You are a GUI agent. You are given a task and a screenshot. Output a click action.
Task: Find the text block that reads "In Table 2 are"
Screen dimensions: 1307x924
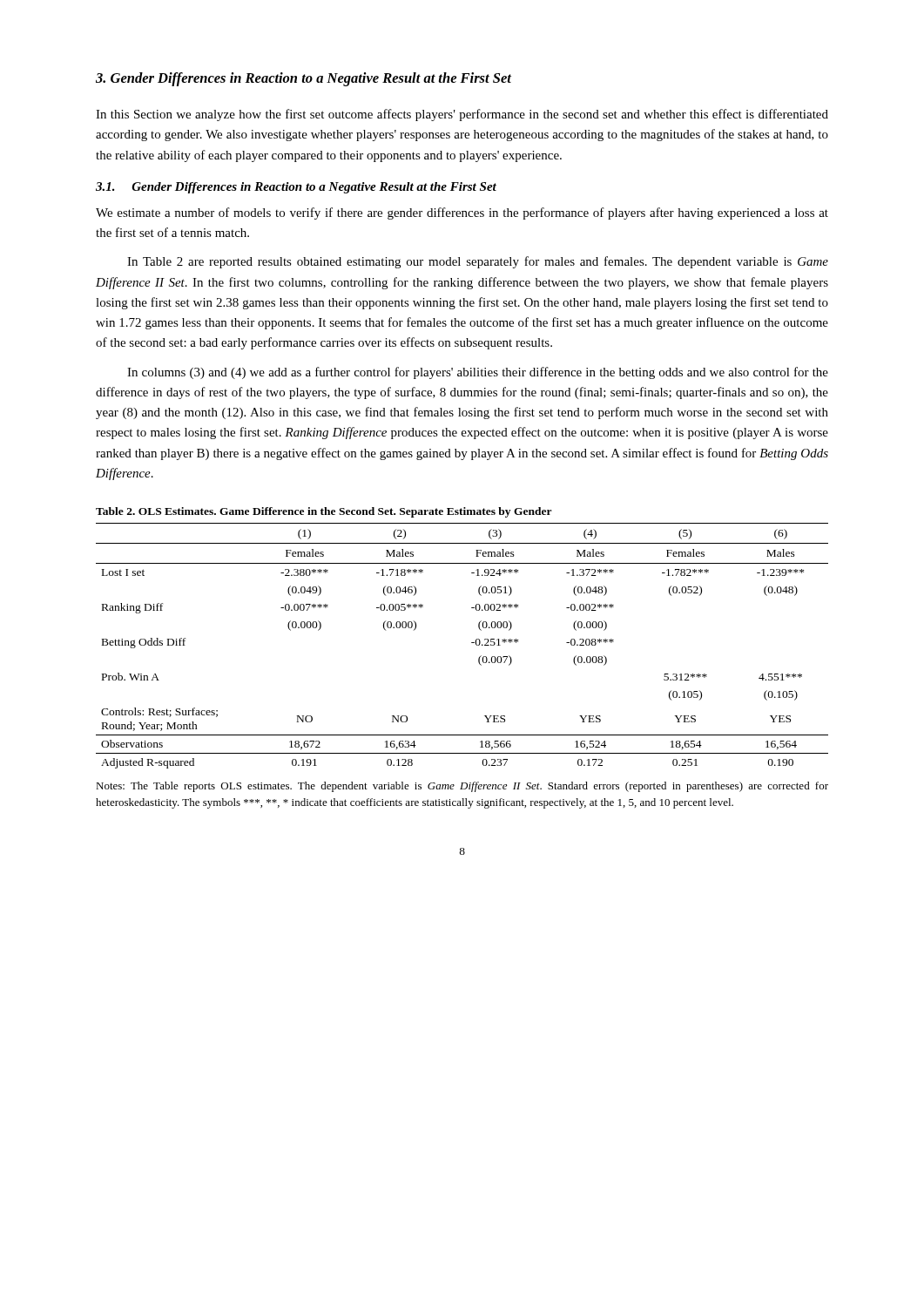point(462,303)
